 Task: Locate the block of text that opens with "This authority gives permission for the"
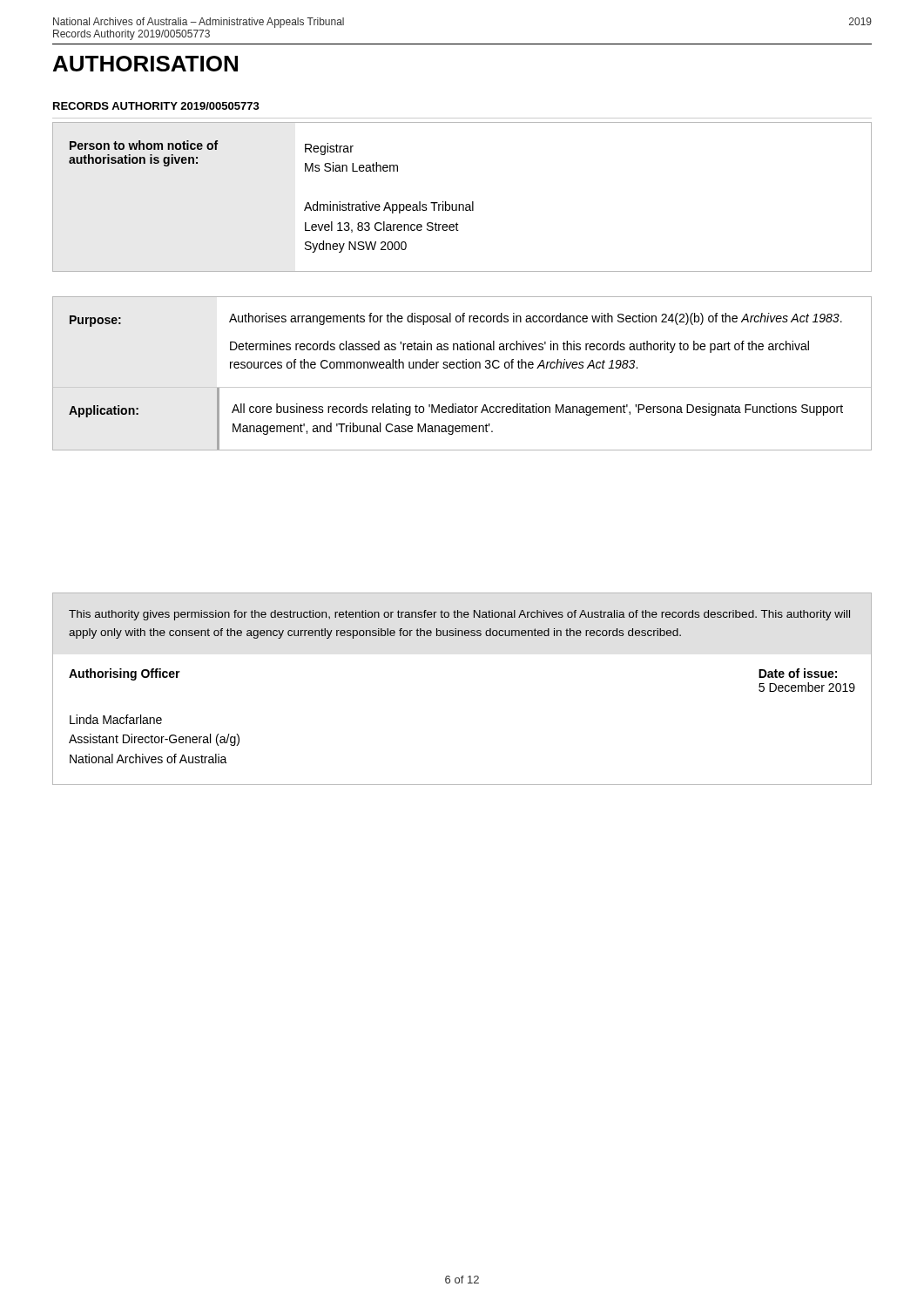tap(460, 615)
